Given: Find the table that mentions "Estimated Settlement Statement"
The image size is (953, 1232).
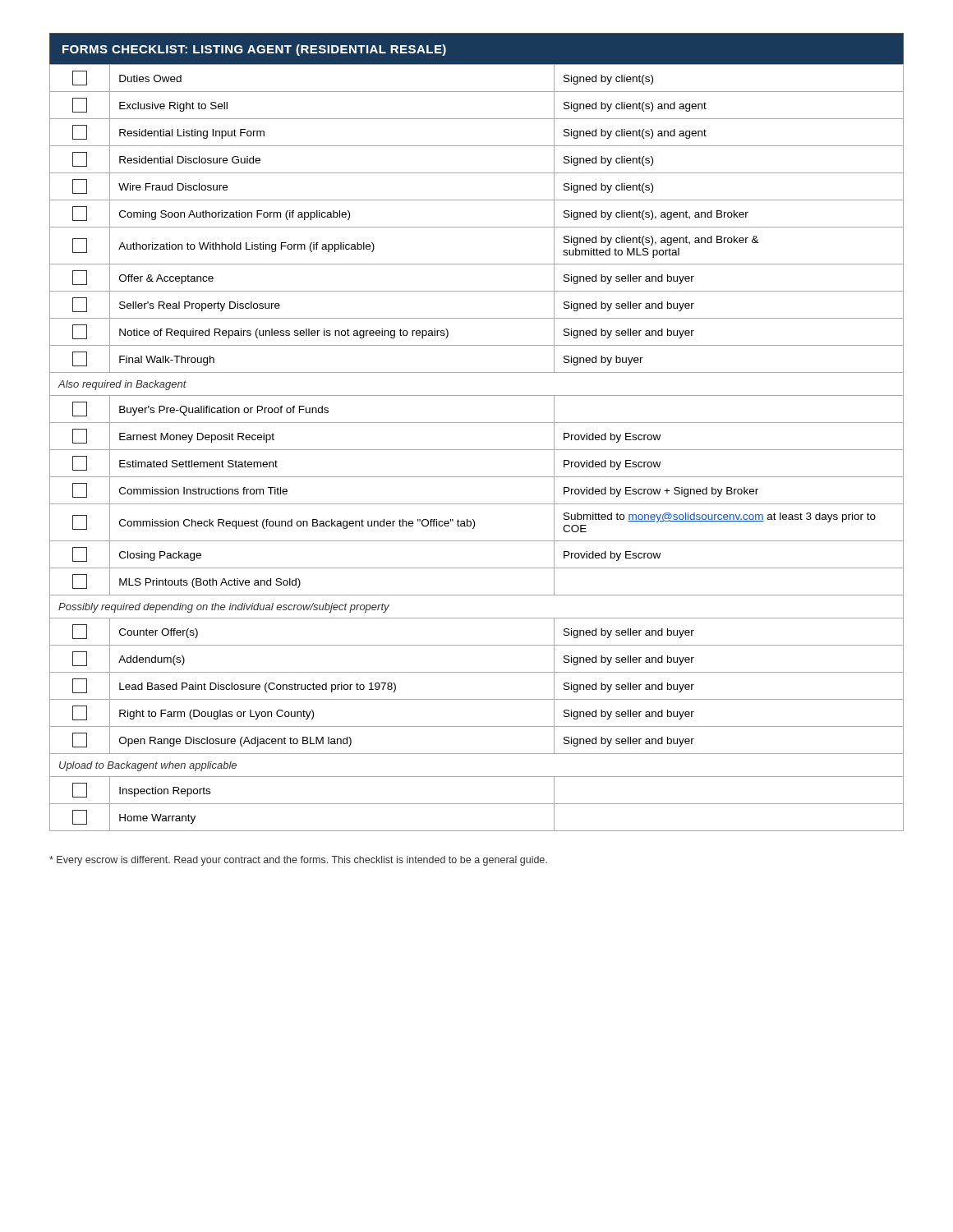Looking at the screenshot, I should [476, 432].
